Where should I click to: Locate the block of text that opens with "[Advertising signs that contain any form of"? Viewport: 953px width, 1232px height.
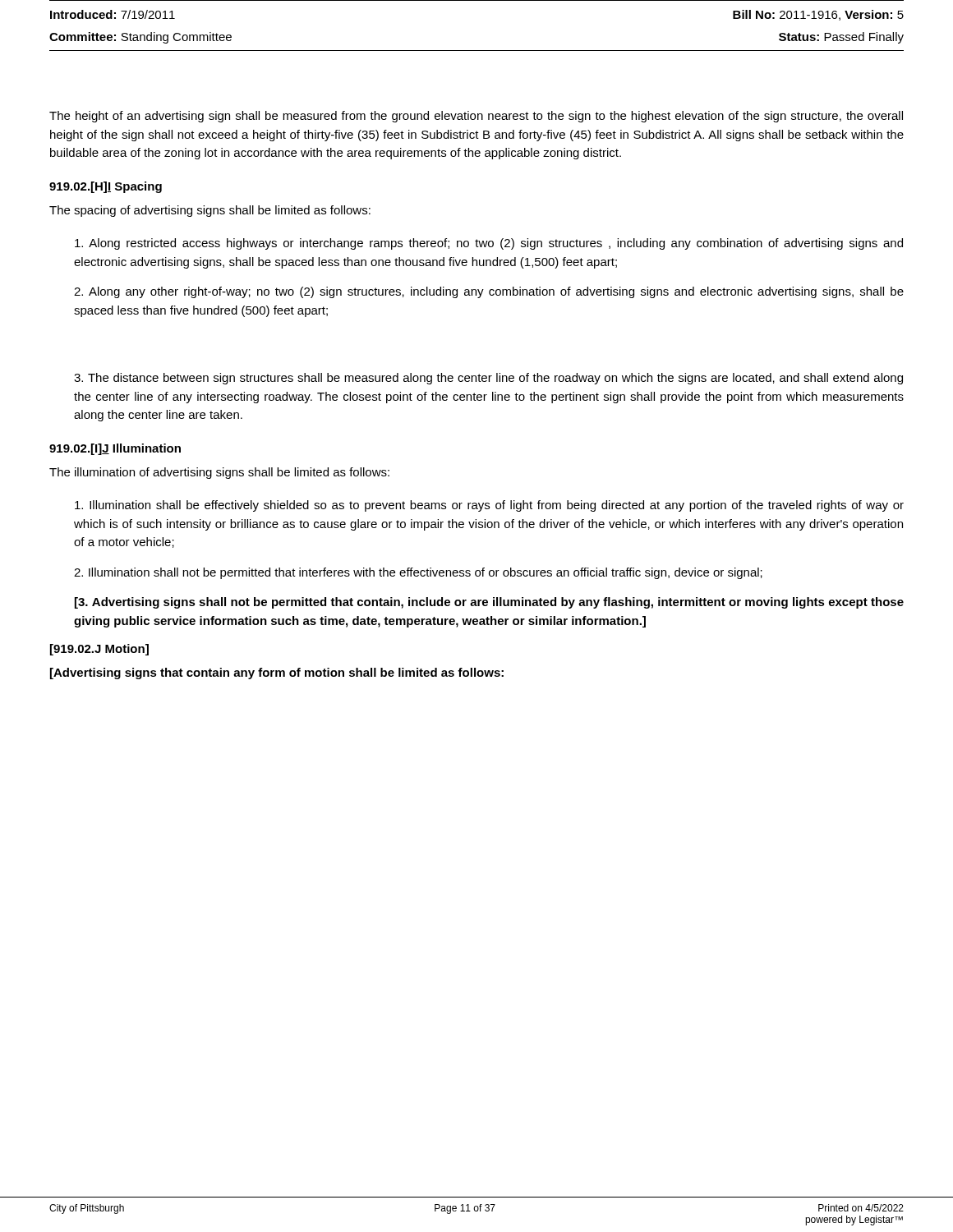(277, 672)
